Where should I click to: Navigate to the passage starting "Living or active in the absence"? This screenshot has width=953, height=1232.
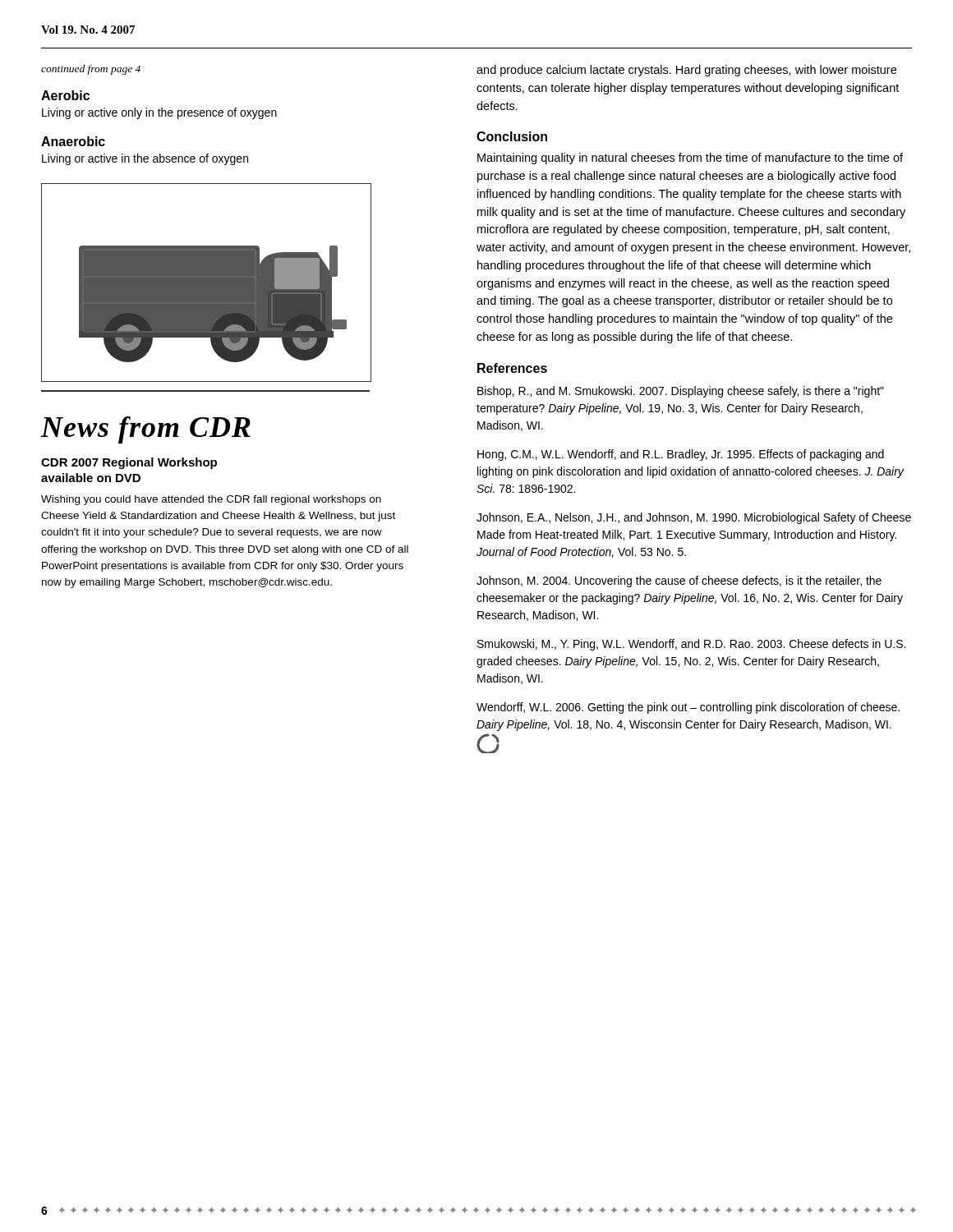pos(145,158)
